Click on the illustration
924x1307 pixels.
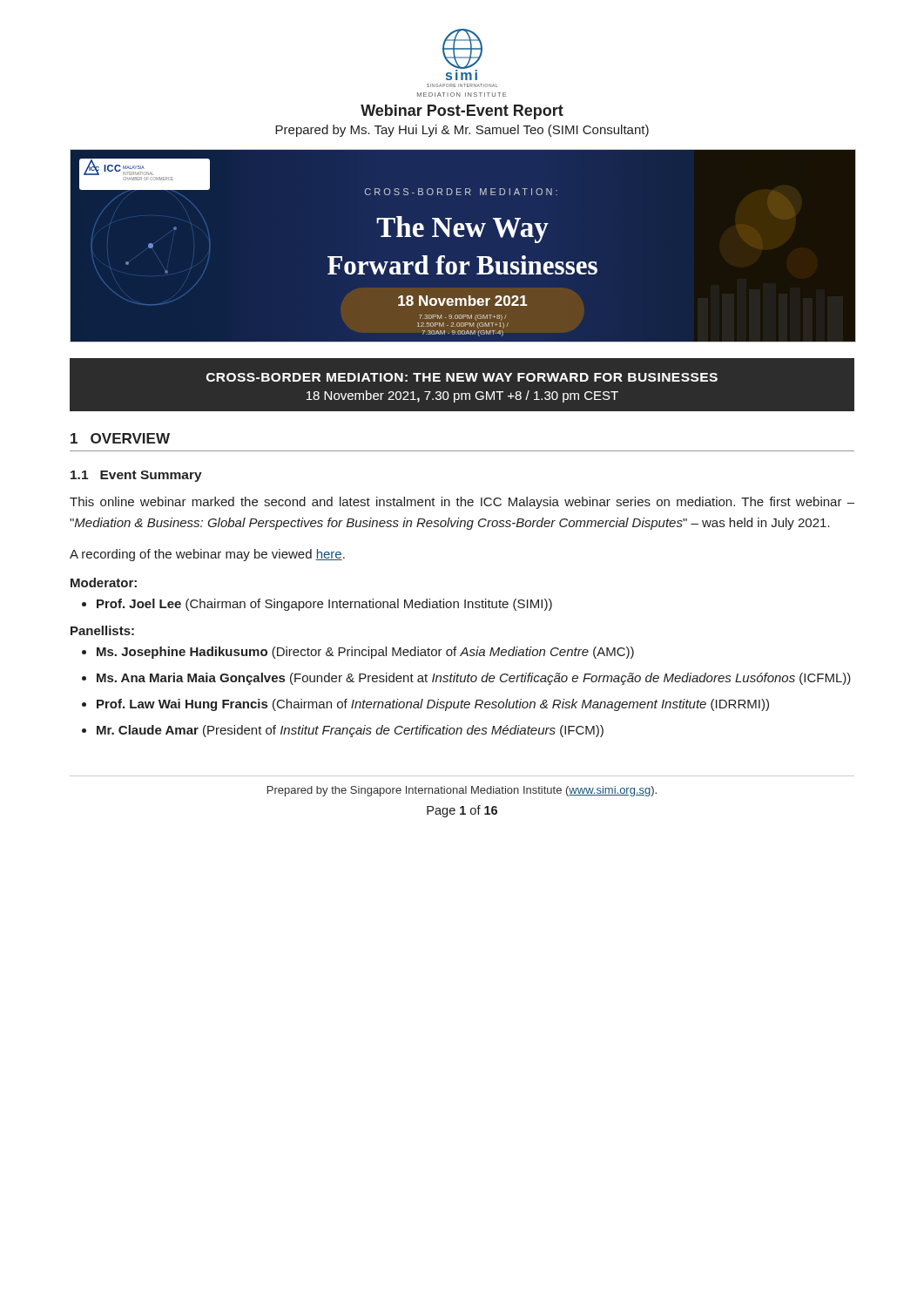coord(462,246)
